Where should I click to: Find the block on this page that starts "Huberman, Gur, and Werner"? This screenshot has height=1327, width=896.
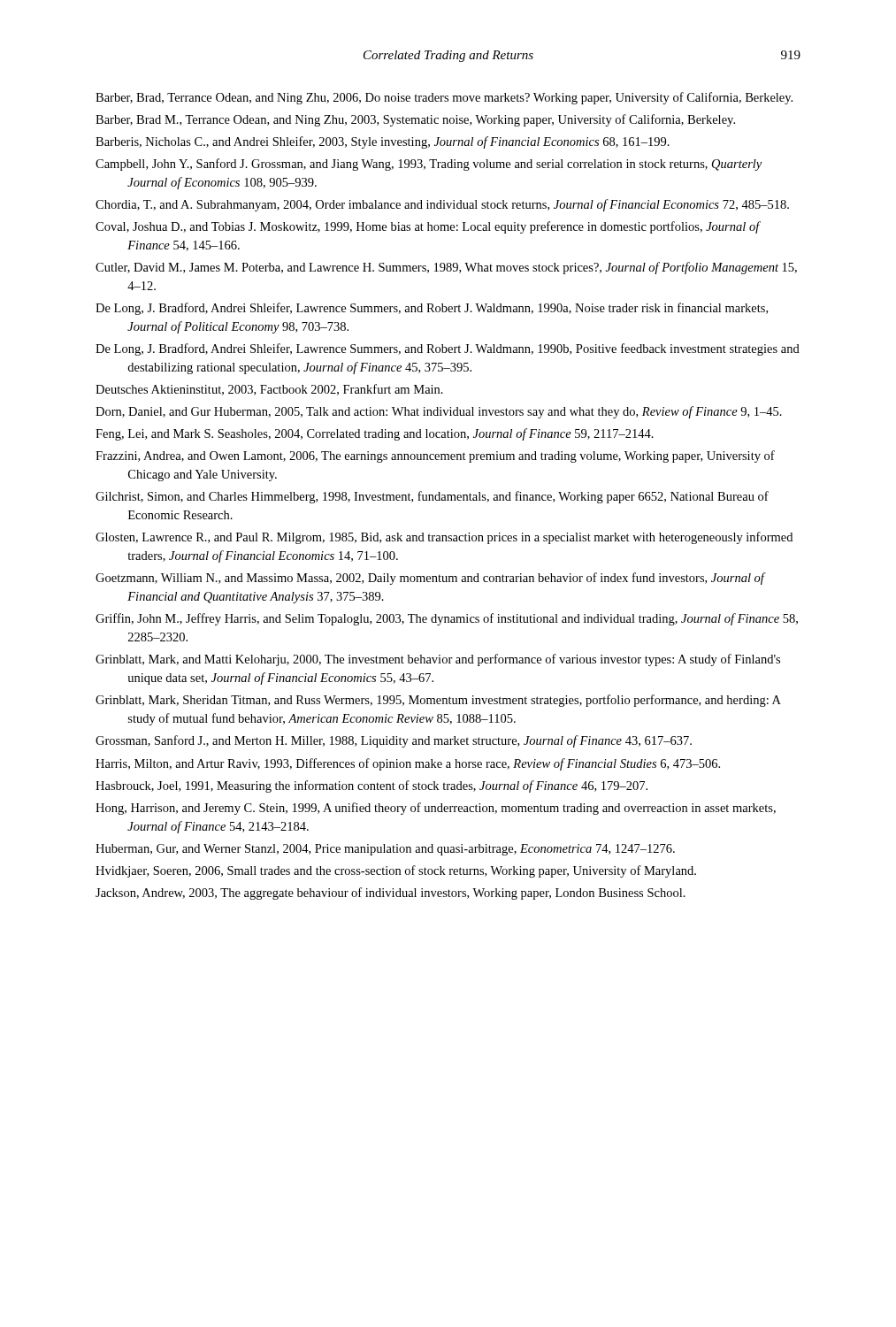coord(385,848)
